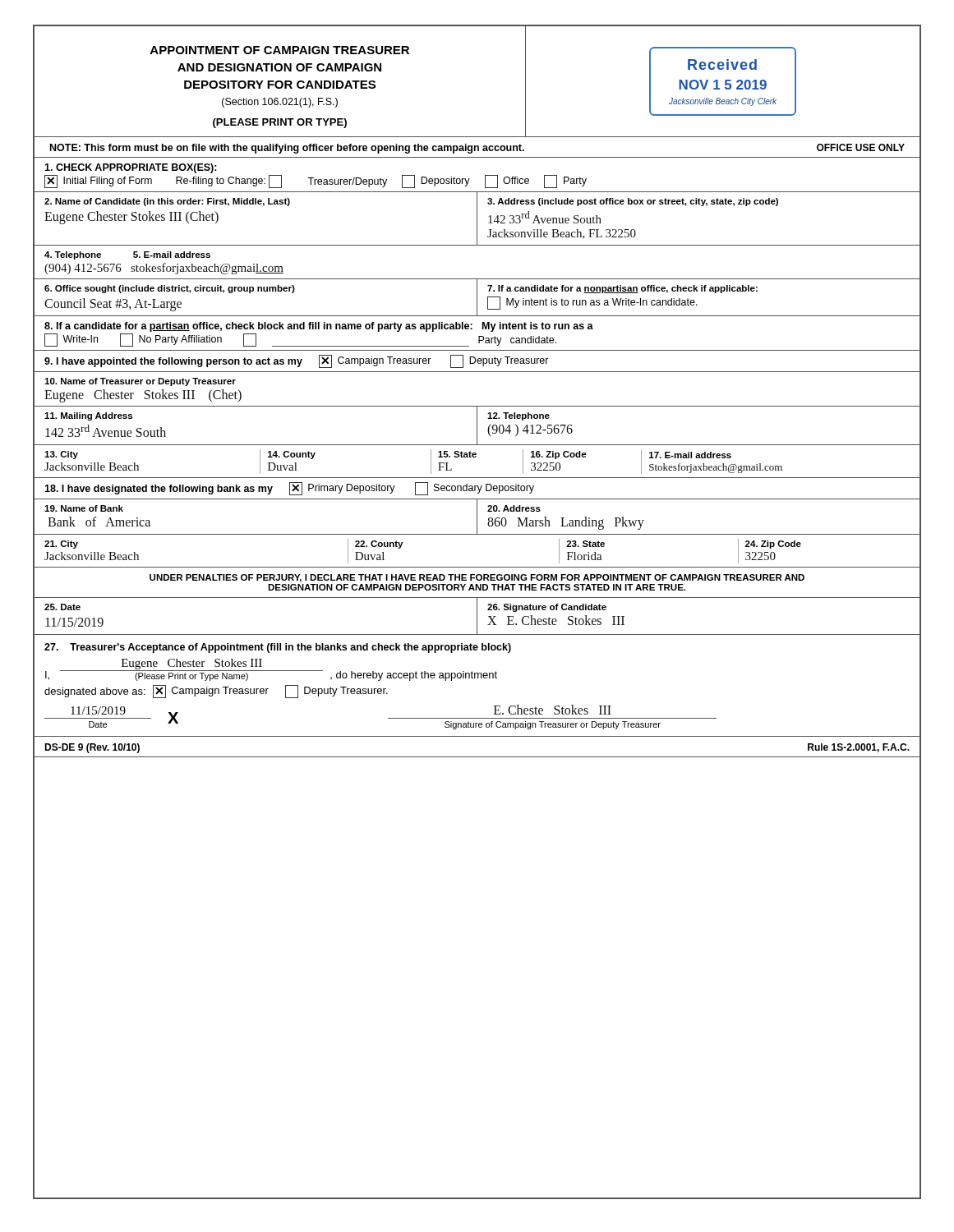Find "Date 11/15/2019" on this page
954x1232 pixels.
pyautogui.click(x=62, y=607)
